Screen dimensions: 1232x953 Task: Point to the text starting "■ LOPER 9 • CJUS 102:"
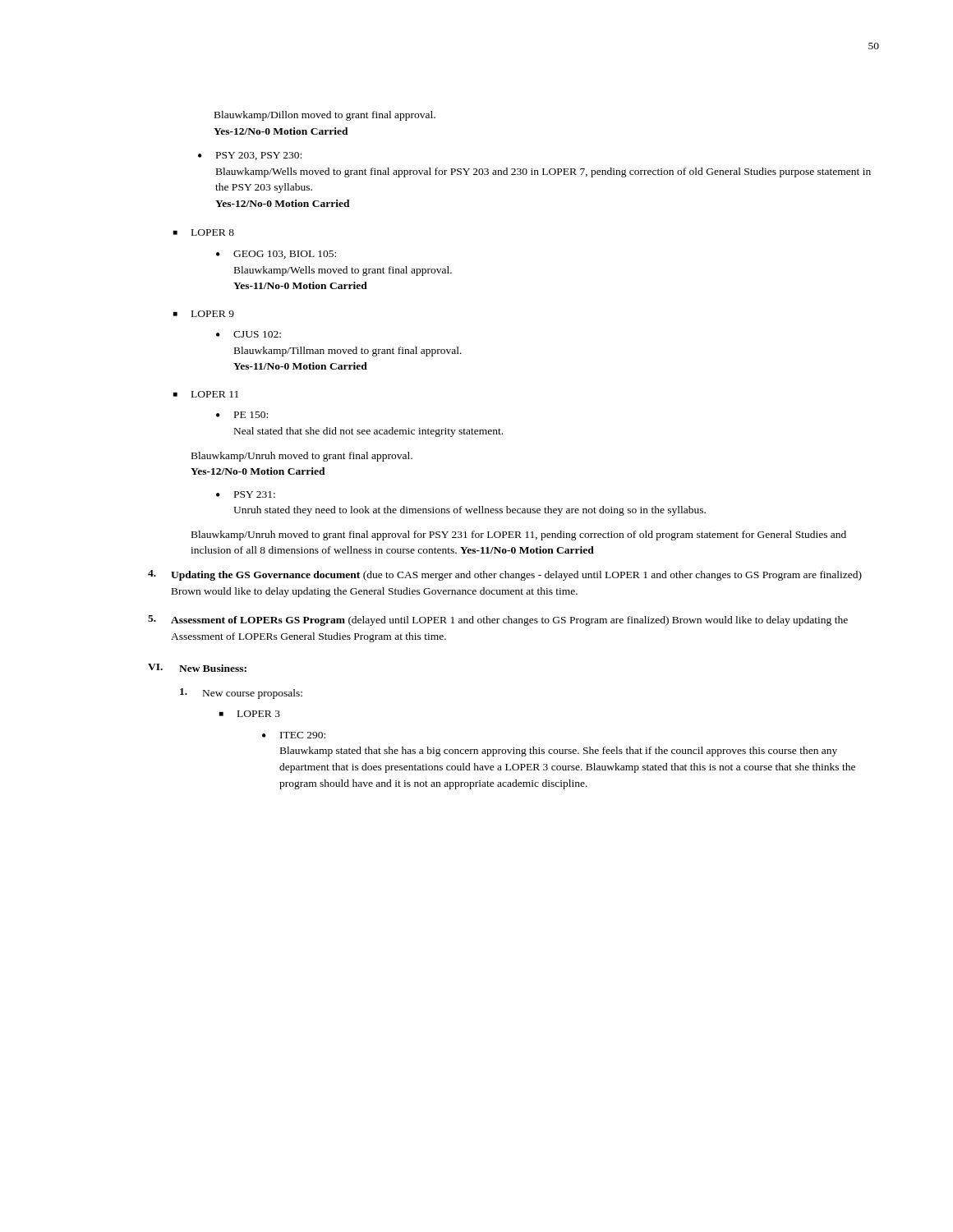tap(204, 314)
